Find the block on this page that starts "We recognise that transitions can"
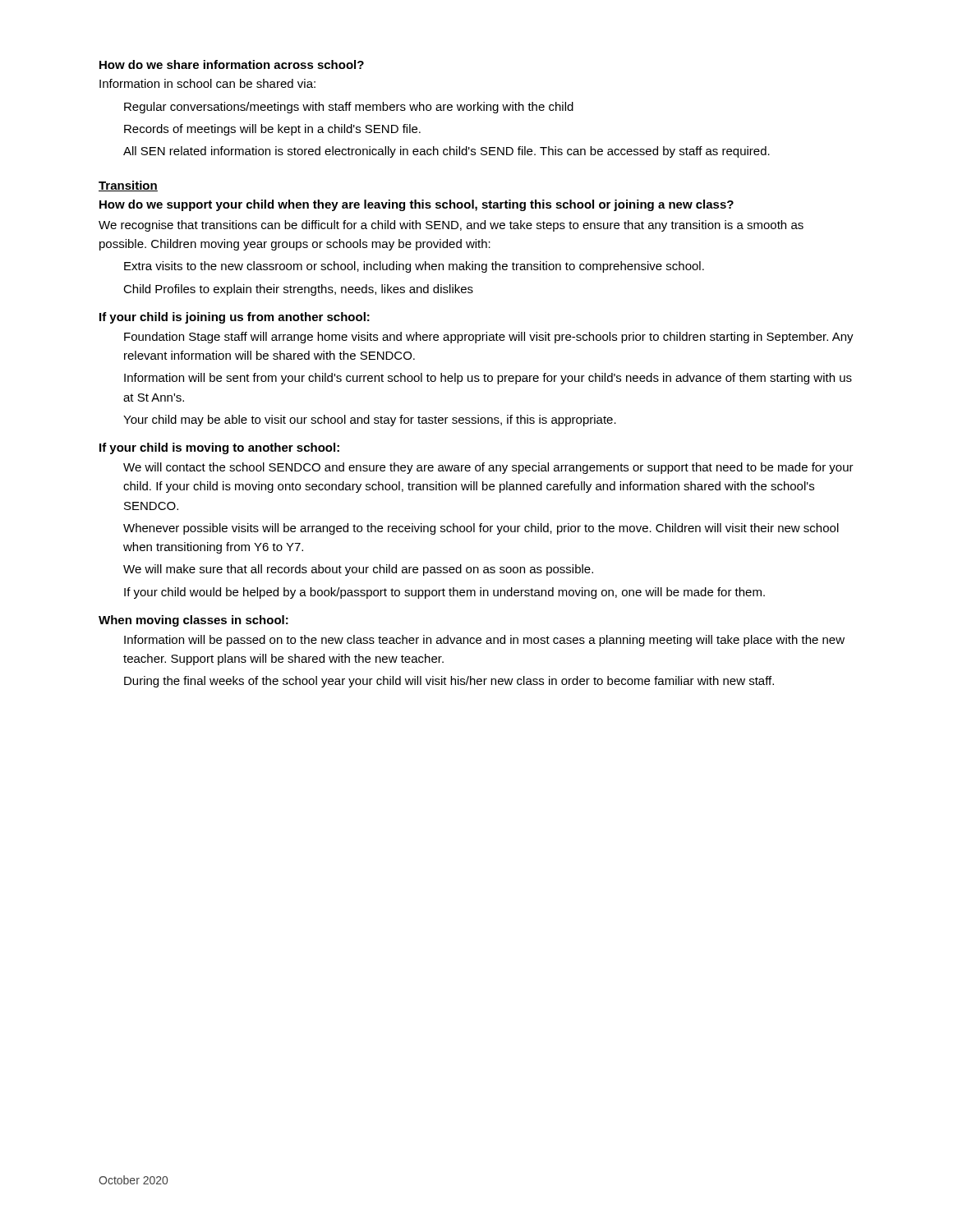 pos(476,235)
